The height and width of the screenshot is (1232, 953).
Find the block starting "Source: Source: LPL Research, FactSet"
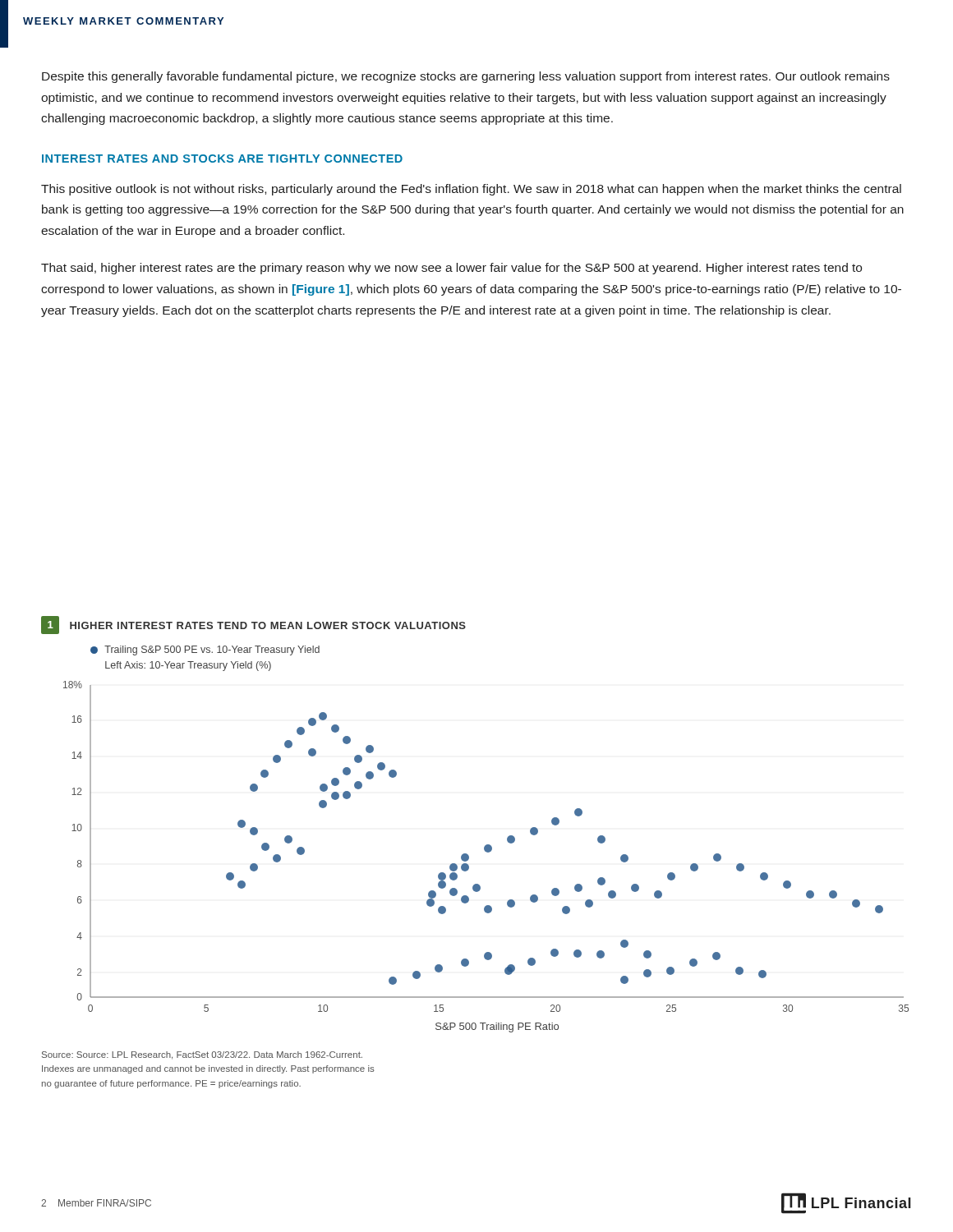(208, 1069)
